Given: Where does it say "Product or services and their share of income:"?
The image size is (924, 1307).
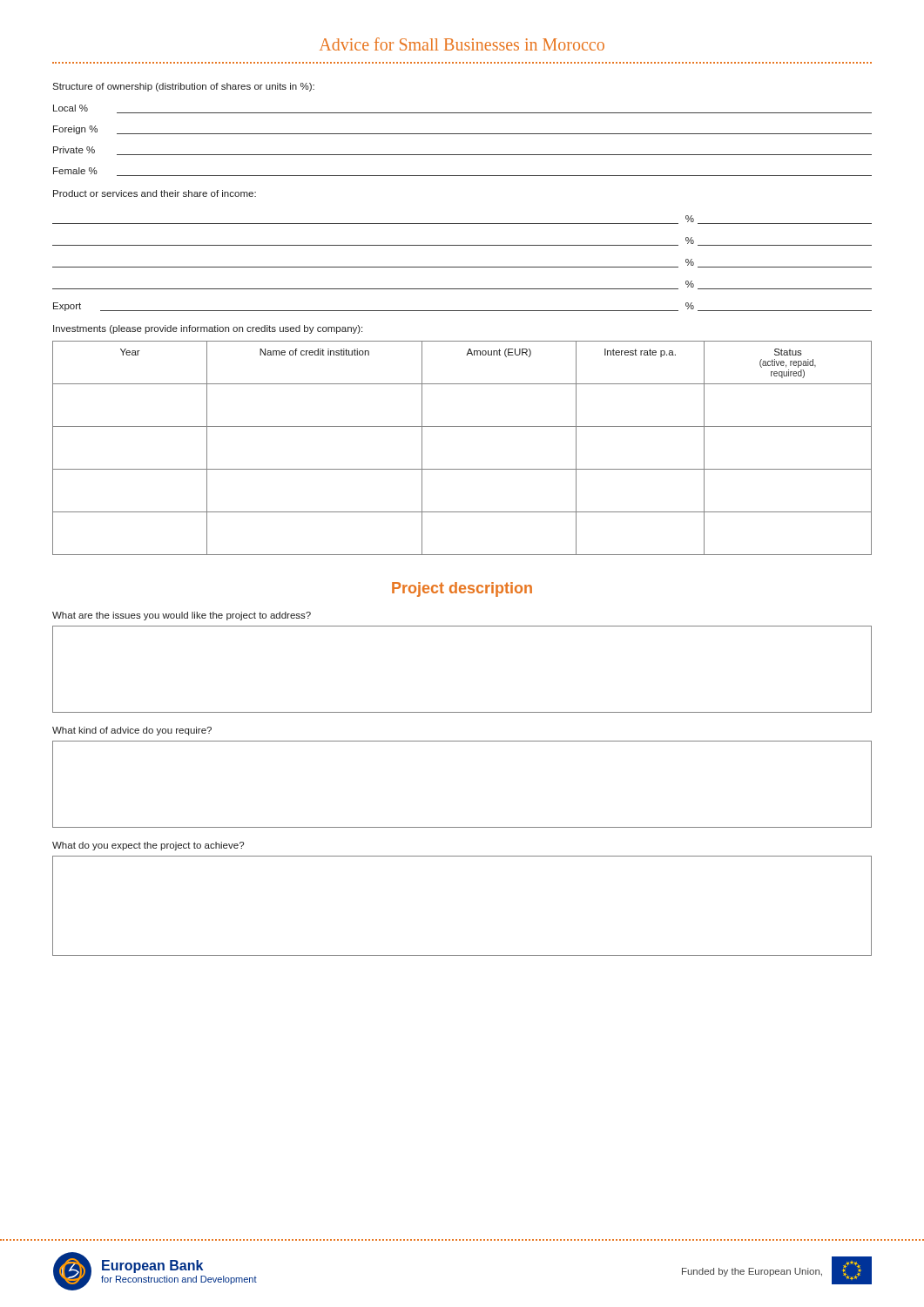Looking at the screenshot, I should coord(154,193).
